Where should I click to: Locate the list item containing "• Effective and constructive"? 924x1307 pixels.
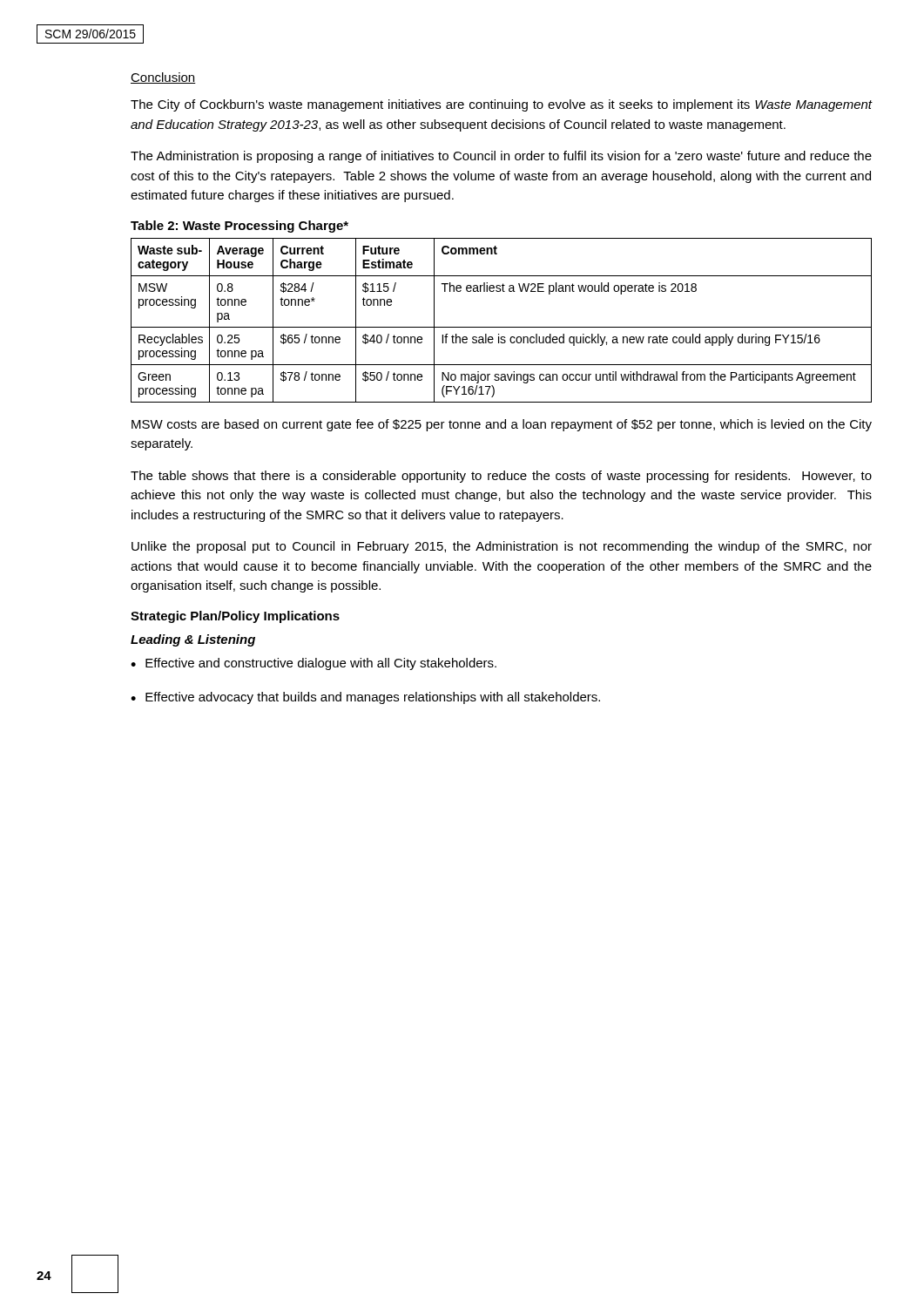(x=501, y=664)
